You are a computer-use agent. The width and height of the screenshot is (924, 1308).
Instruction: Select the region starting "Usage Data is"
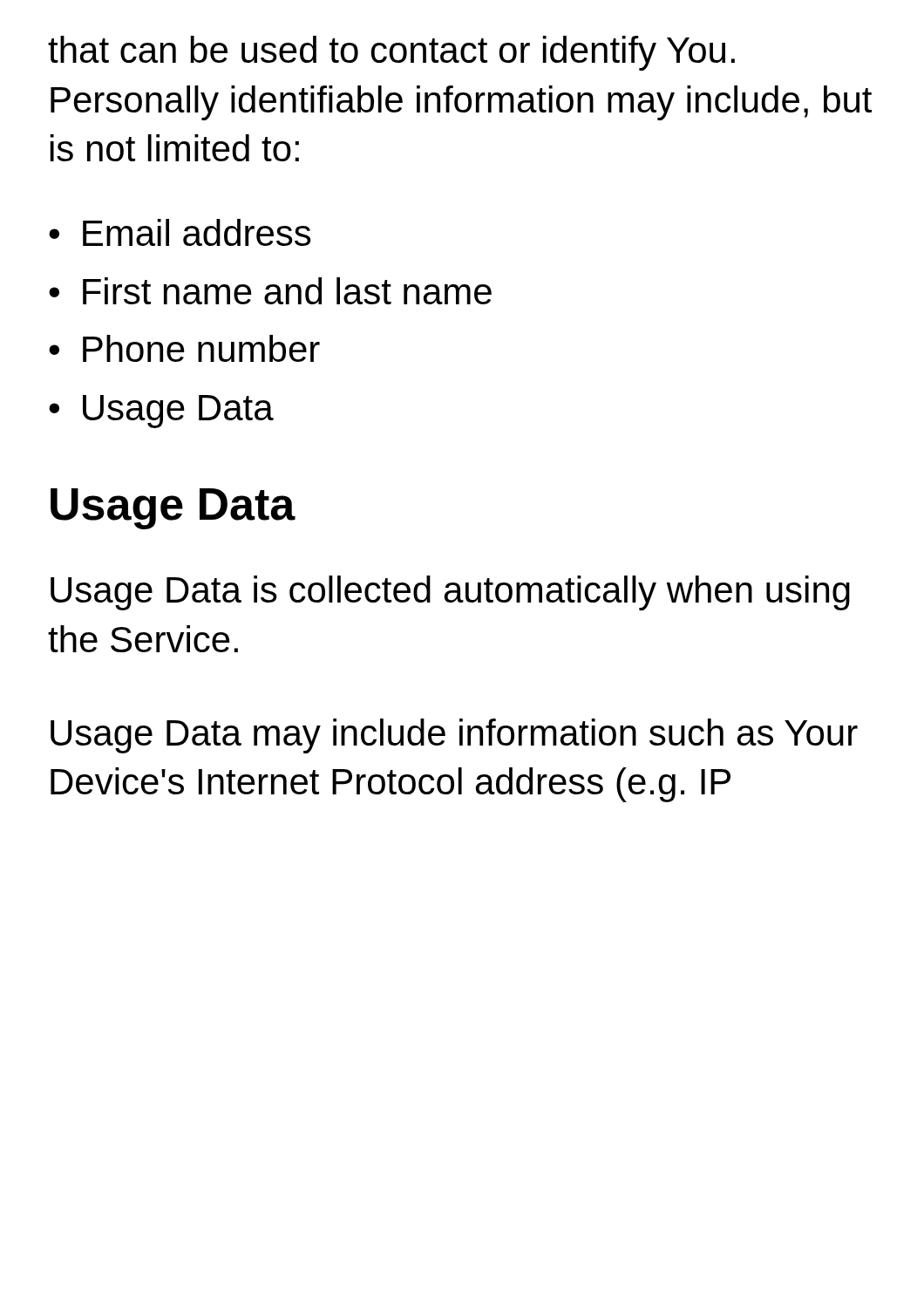coord(462,616)
